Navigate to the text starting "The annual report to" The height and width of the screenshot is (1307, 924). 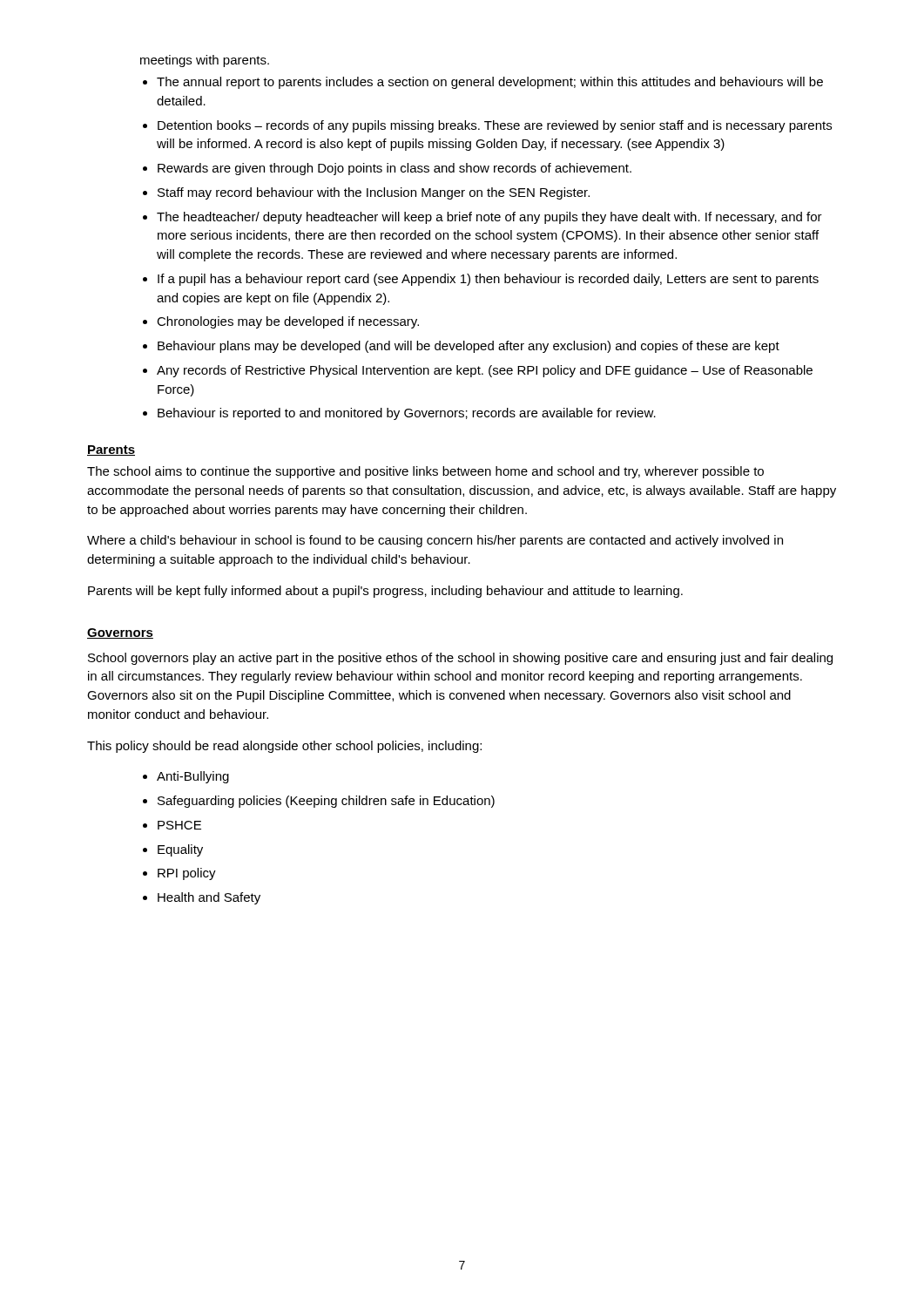coord(497,91)
